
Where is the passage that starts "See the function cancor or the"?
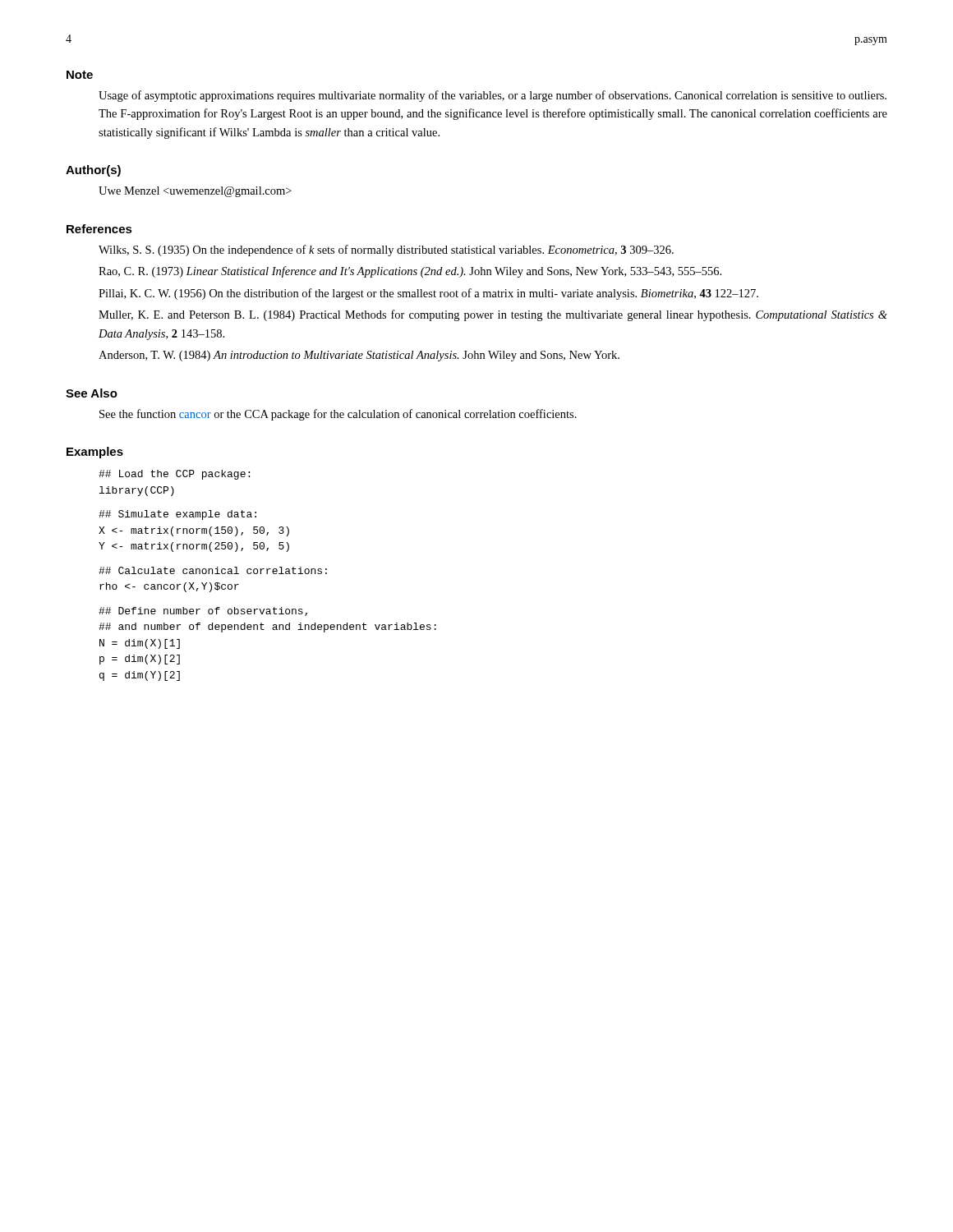(493, 414)
